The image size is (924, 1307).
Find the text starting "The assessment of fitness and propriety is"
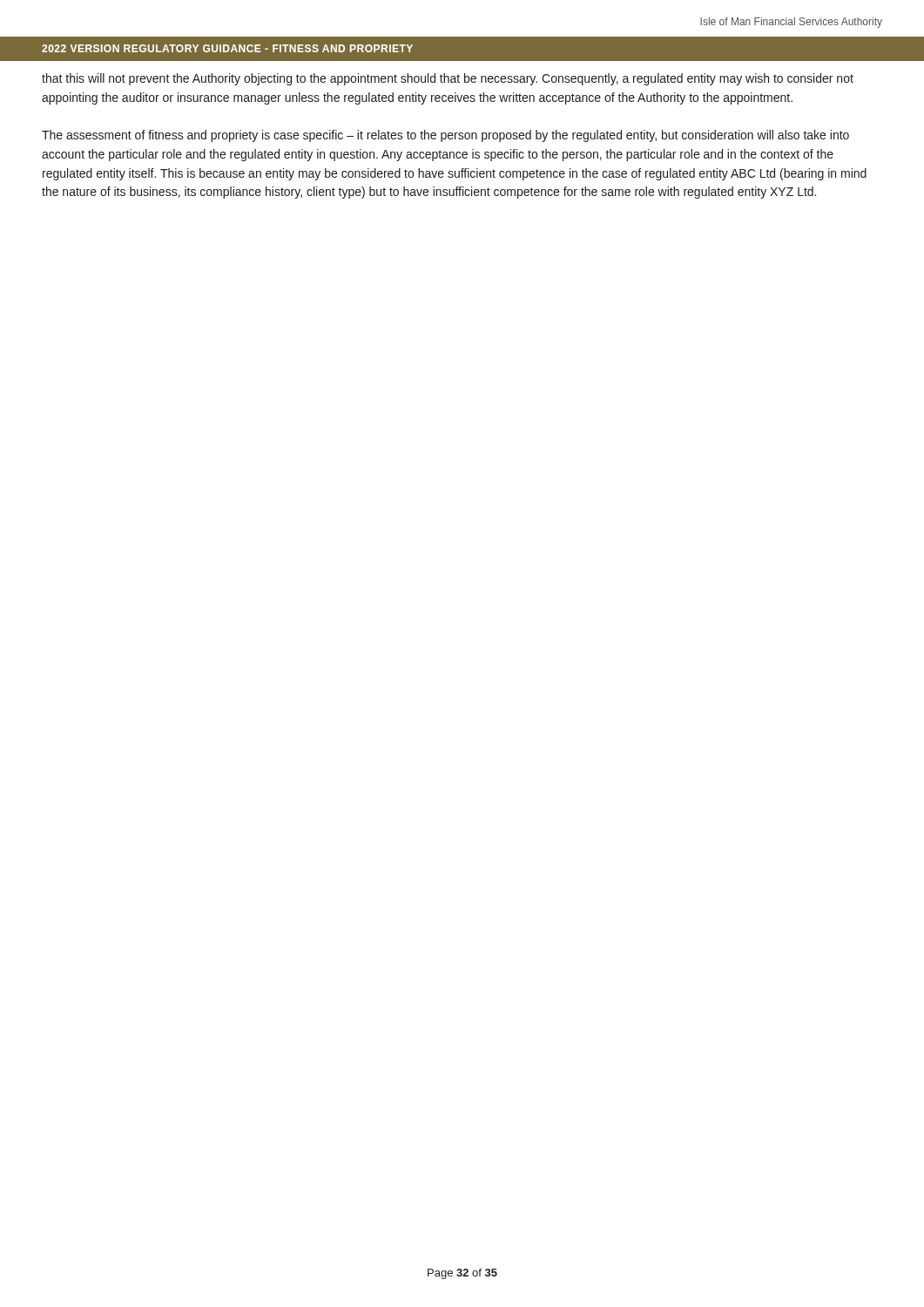click(454, 164)
